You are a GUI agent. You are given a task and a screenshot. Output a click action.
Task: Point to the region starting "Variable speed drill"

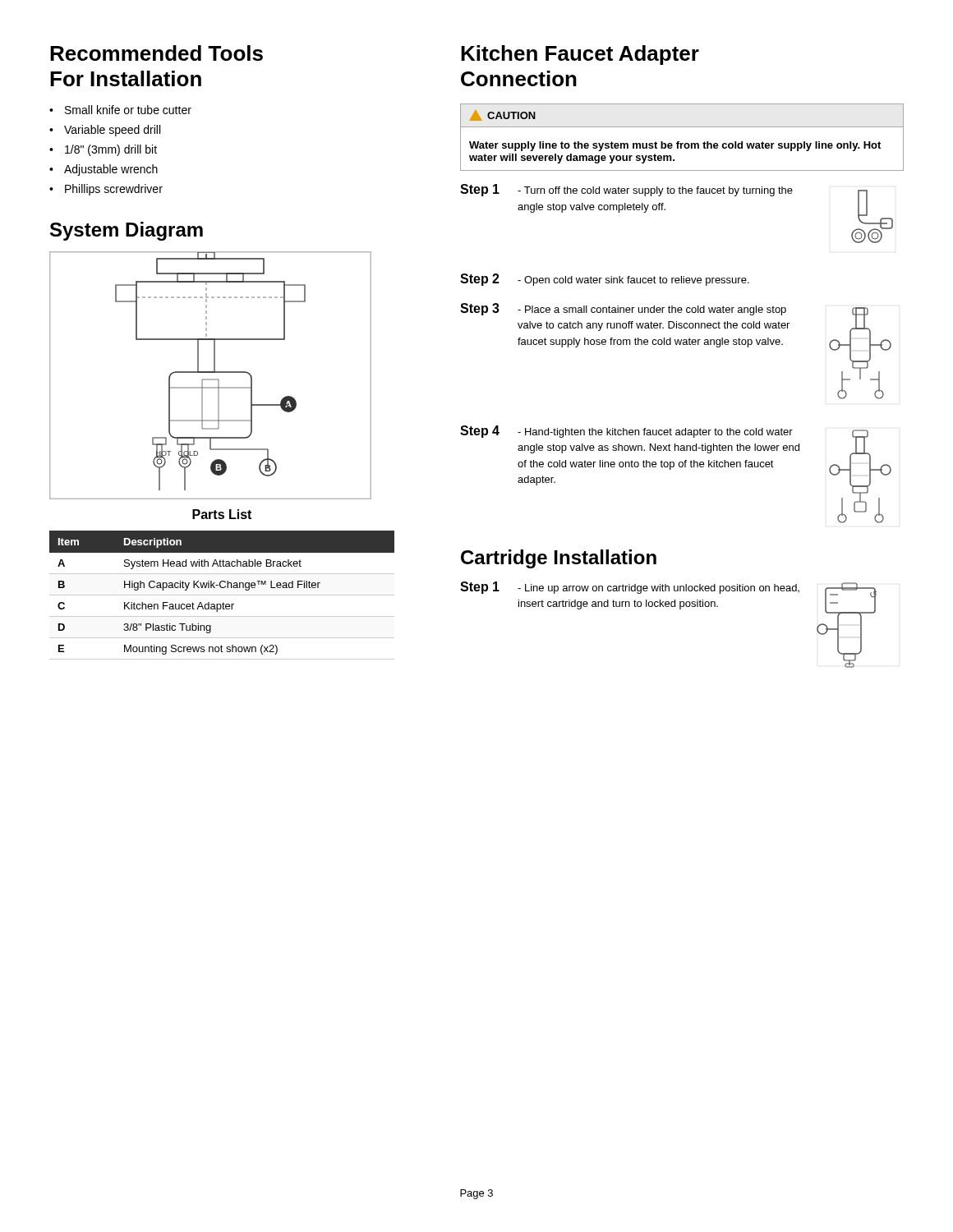105,131
